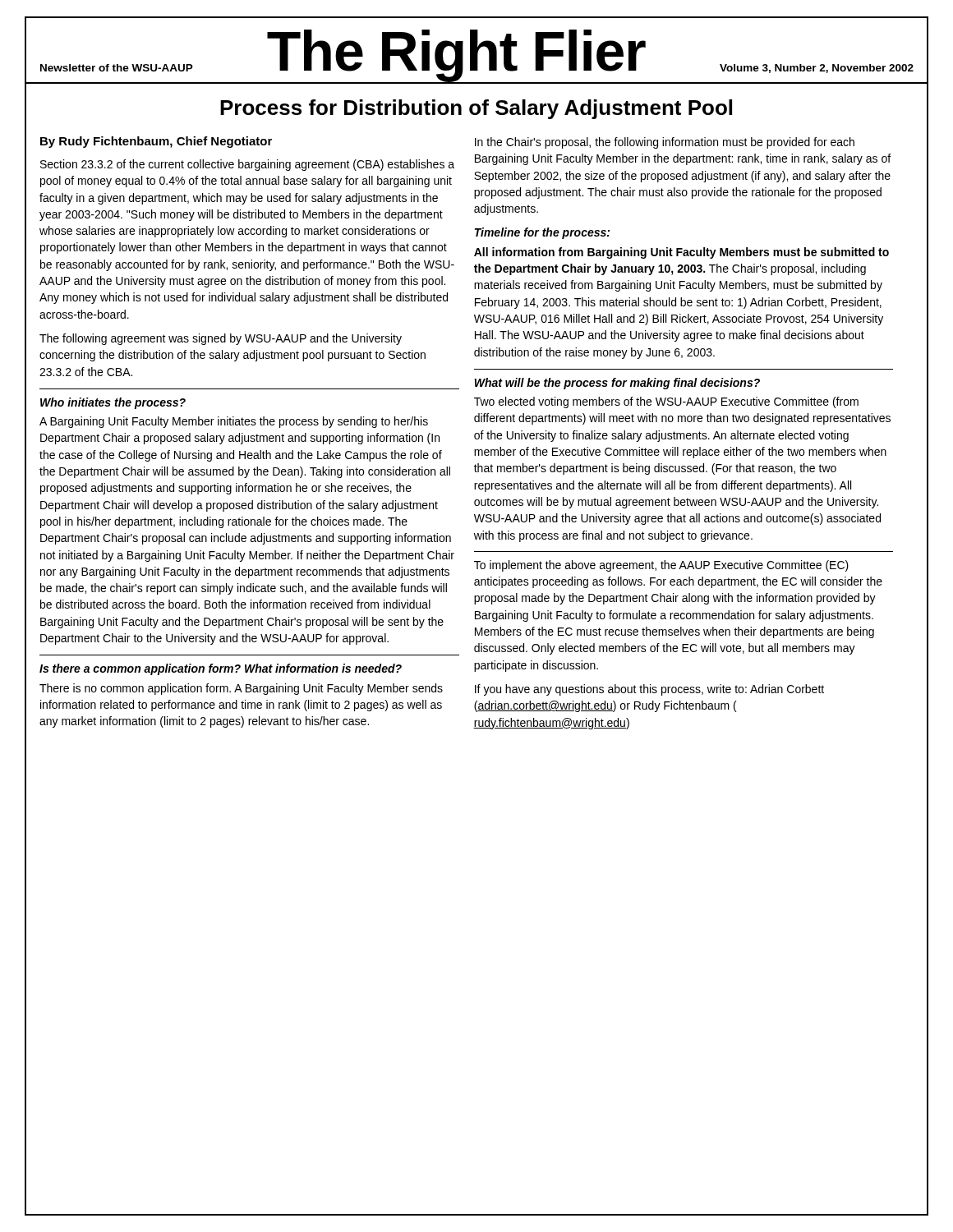
Task: Locate the section header that says "Who initiates the process?"
Action: pyautogui.click(x=113, y=403)
